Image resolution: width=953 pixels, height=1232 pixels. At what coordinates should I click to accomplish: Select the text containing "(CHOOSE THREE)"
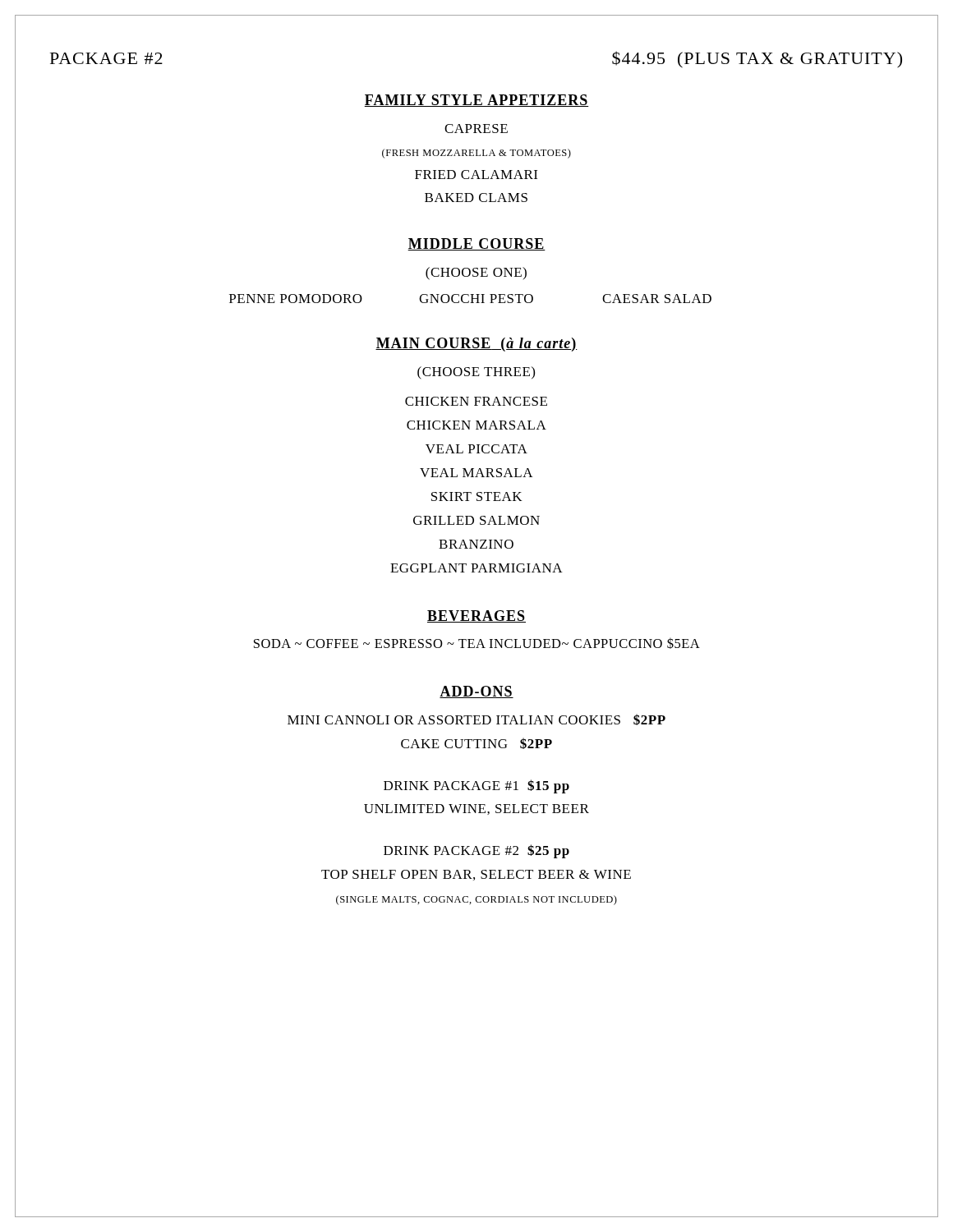(x=476, y=372)
